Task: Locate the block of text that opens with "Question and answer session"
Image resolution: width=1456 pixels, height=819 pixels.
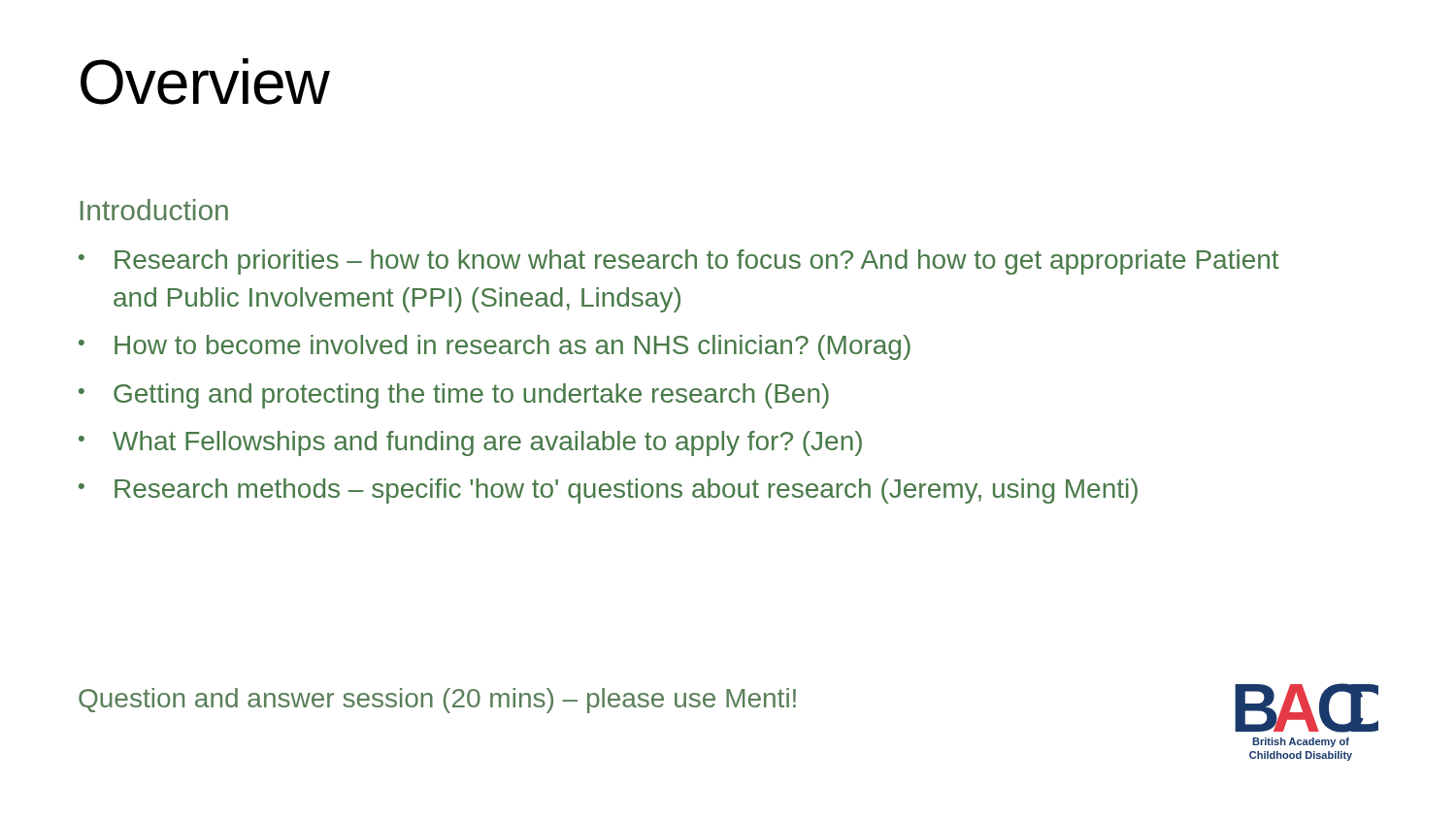Action: (x=438, y=698)
